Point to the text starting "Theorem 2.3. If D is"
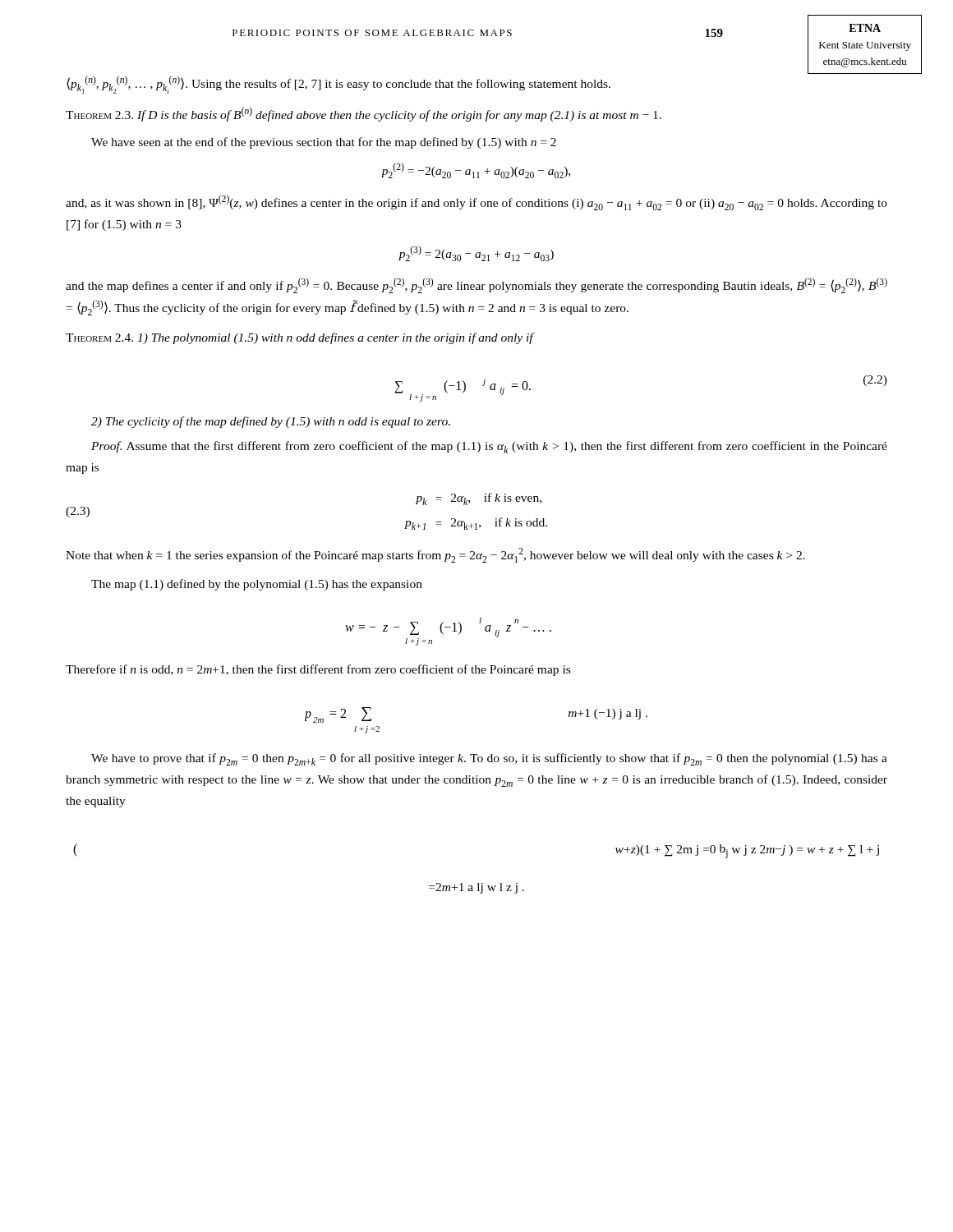 pyautogui.click(x=364, y=114)
